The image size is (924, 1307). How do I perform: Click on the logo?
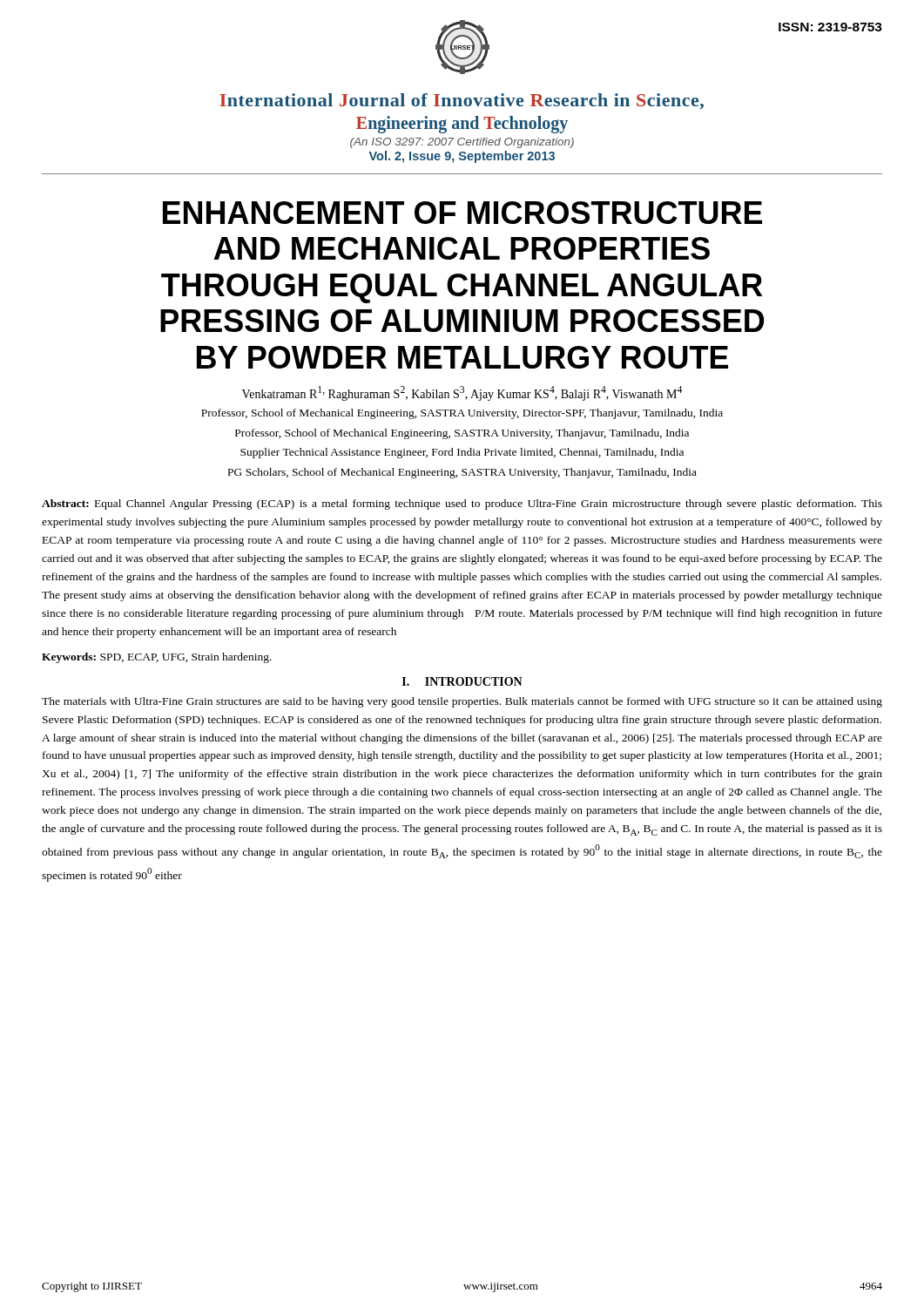click(x=462, y=49)
